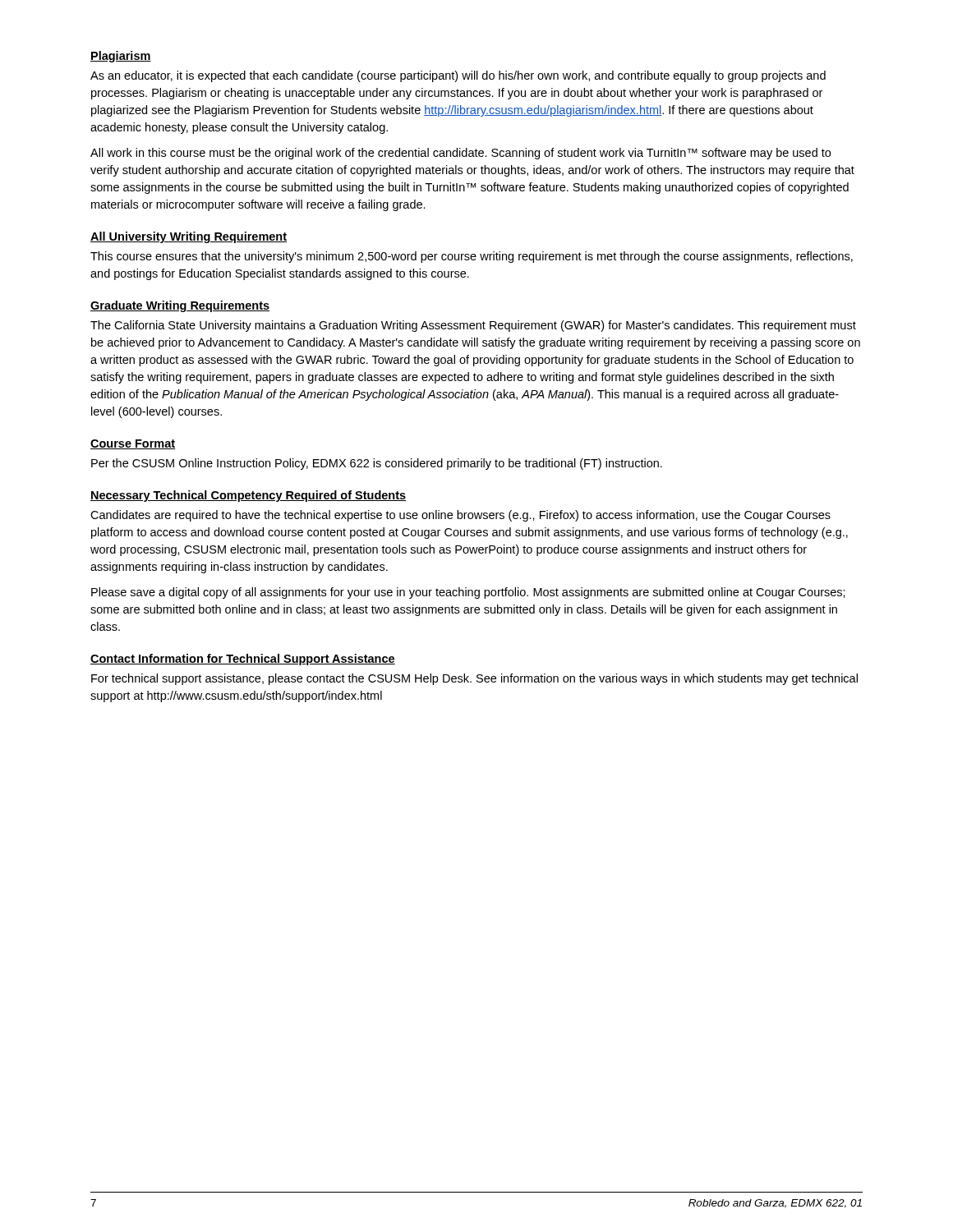Click on the region starting "Per the CSUSM Online Instruction Policy,"
Screen dimensions: 1232x953
[x=377, y=463]
